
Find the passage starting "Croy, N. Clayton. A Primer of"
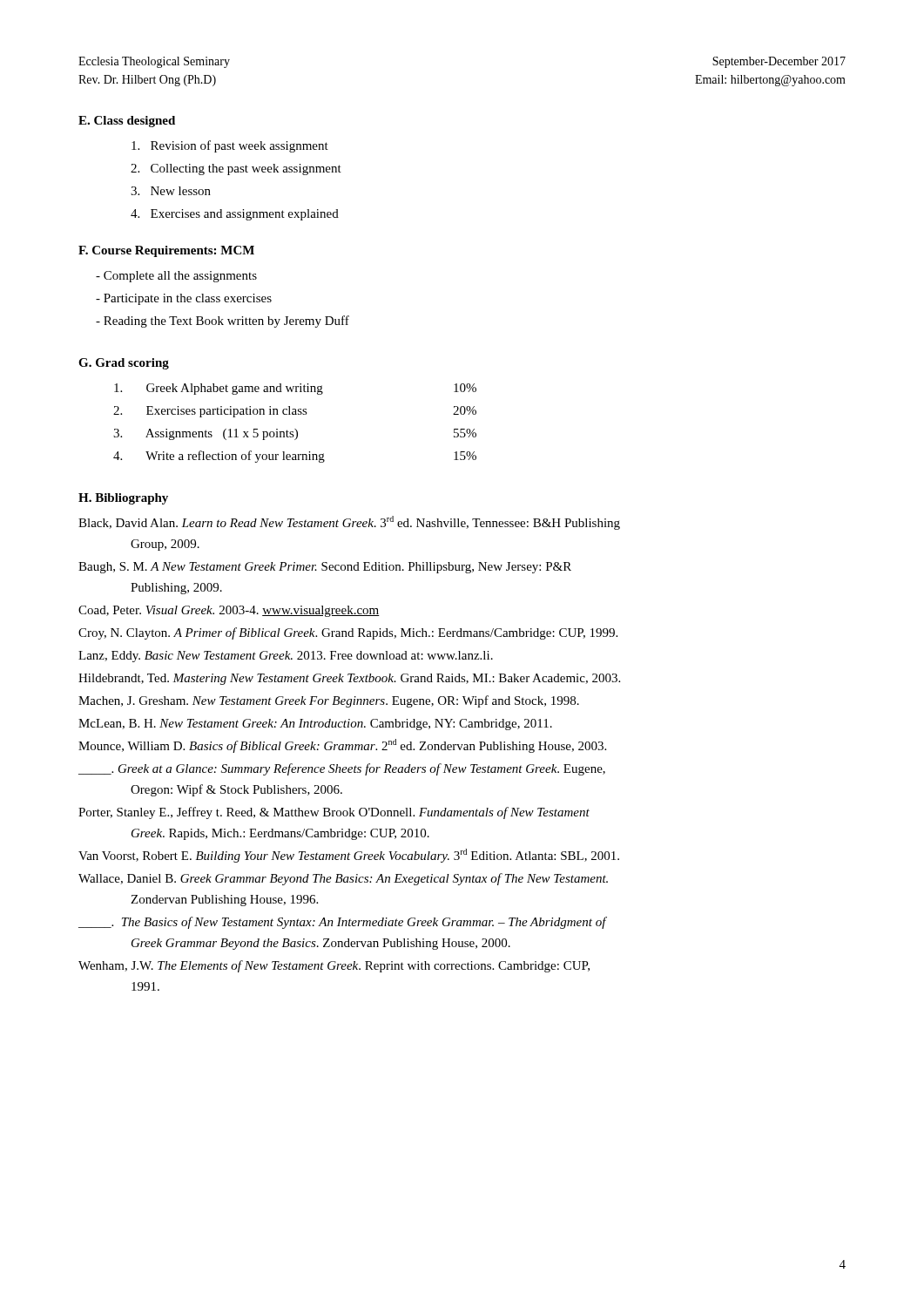348,633
